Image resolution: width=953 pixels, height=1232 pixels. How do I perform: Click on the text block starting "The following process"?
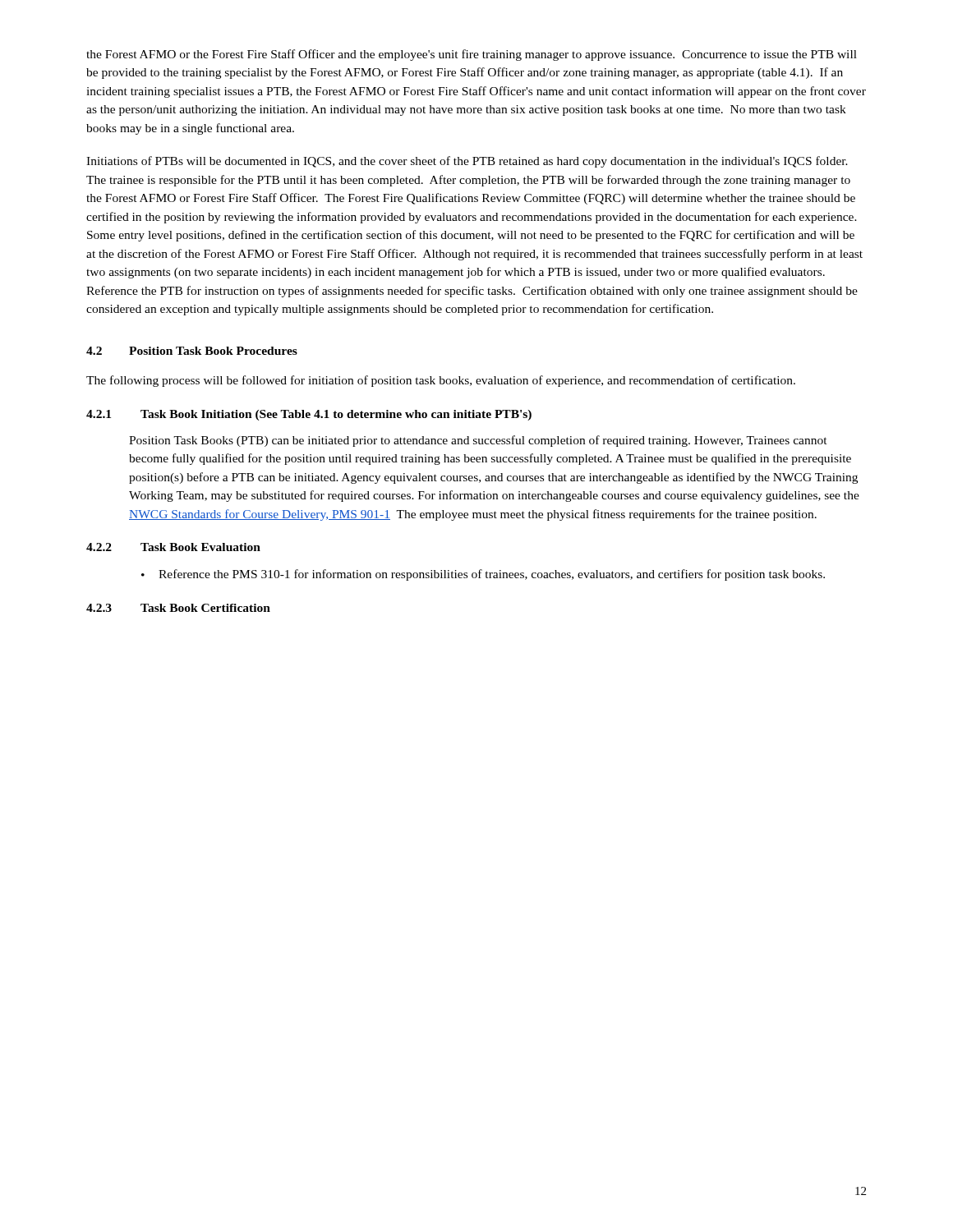(x=441, y=380)
